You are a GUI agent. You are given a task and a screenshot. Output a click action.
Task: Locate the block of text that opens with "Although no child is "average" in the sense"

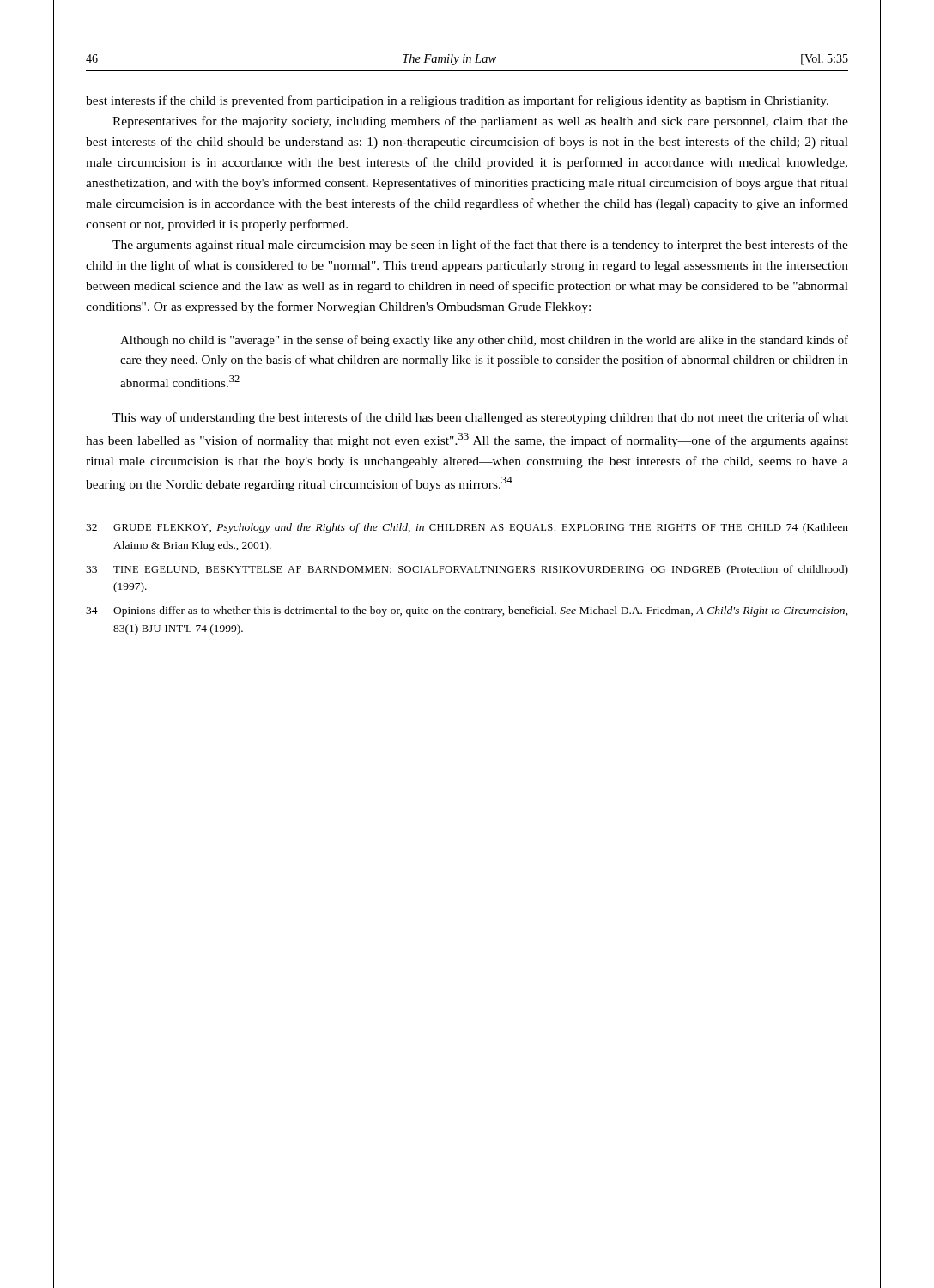coord(484,362)
